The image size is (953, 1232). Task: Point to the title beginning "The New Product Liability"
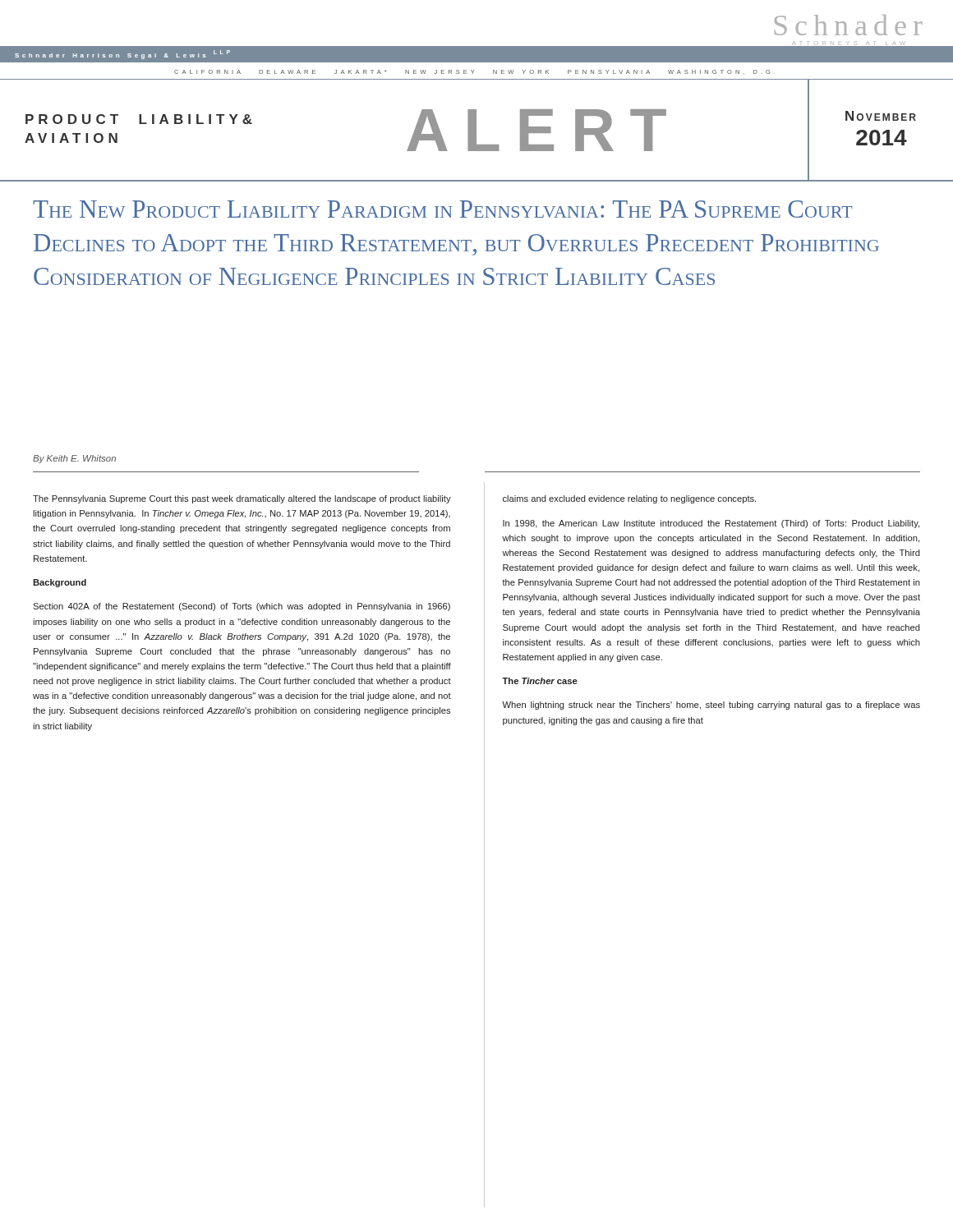click(x=476, y=243)
